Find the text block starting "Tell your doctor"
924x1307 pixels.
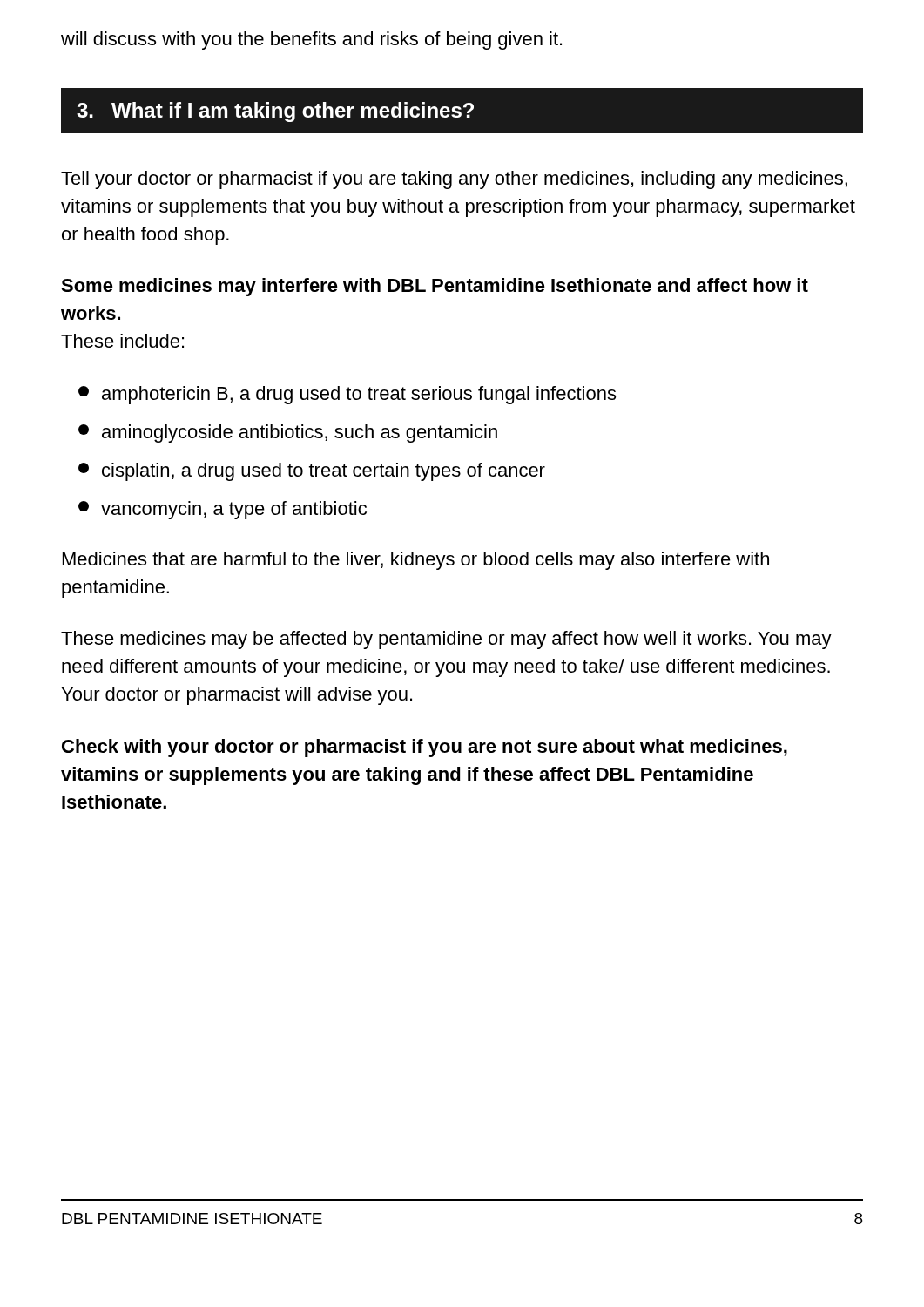458,206
